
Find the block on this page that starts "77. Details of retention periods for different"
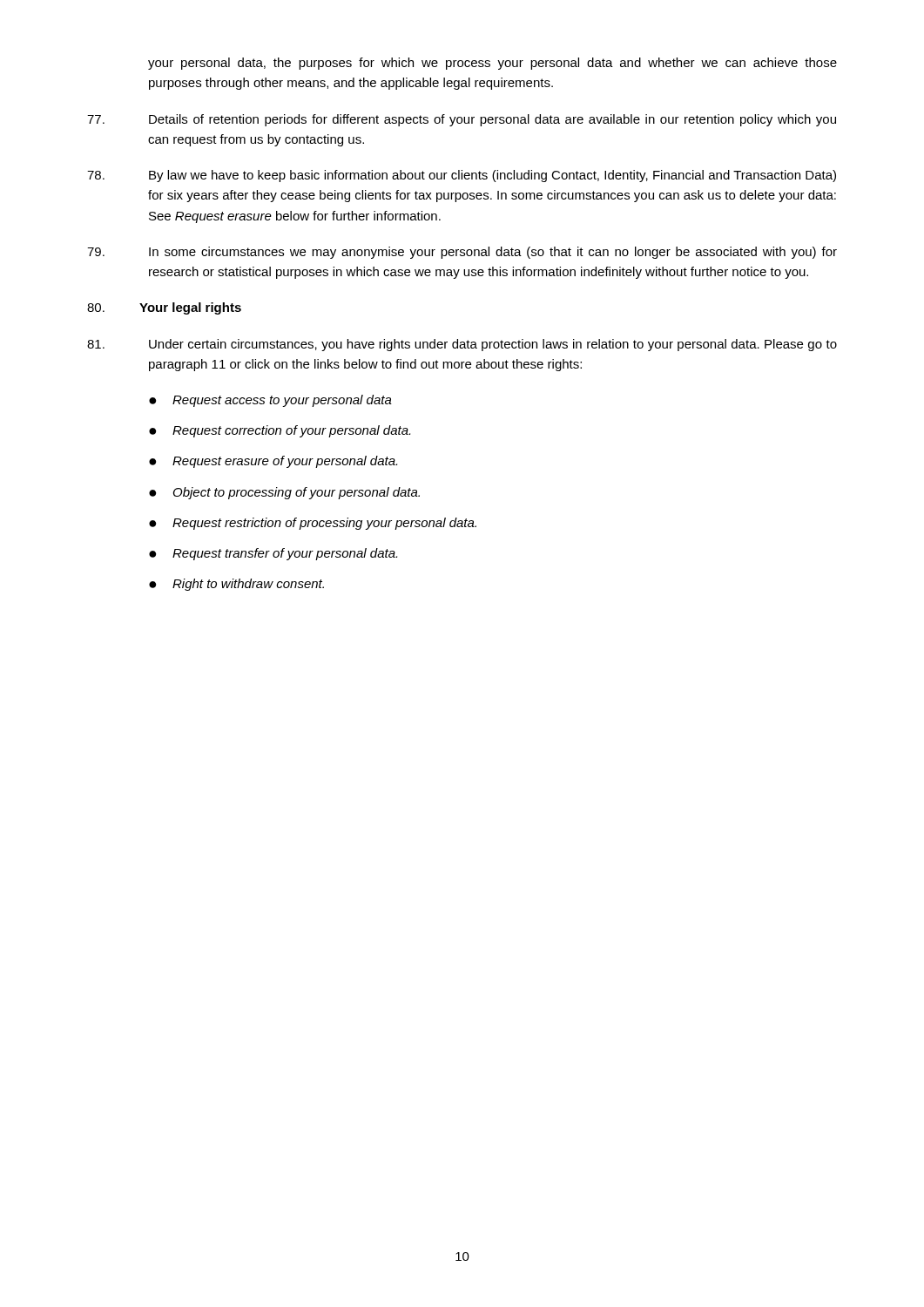(x=462, y=129)
